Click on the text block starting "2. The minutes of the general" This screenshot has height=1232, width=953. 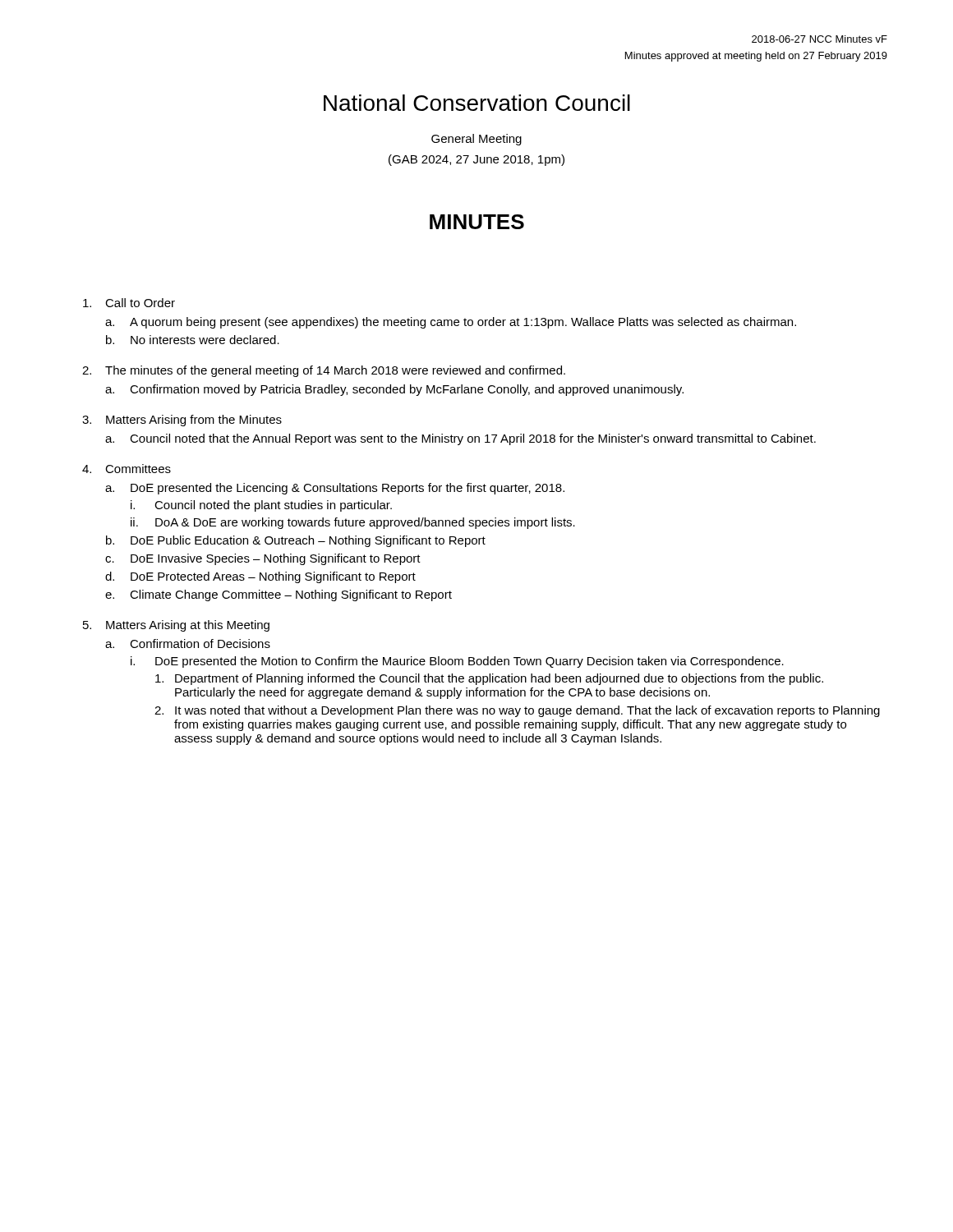click(485, 379)
